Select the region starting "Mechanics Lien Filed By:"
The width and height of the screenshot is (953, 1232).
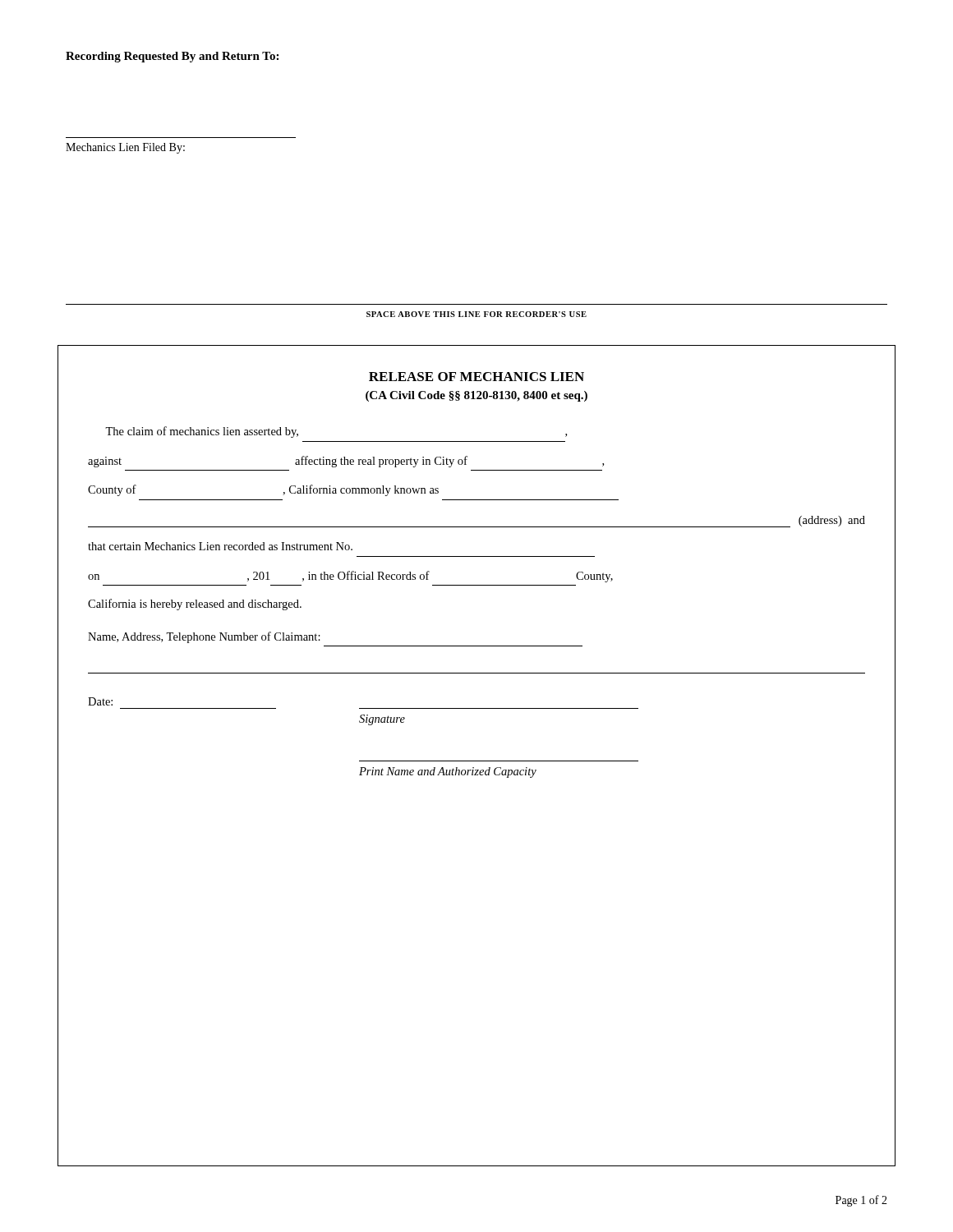click(181, 146)
